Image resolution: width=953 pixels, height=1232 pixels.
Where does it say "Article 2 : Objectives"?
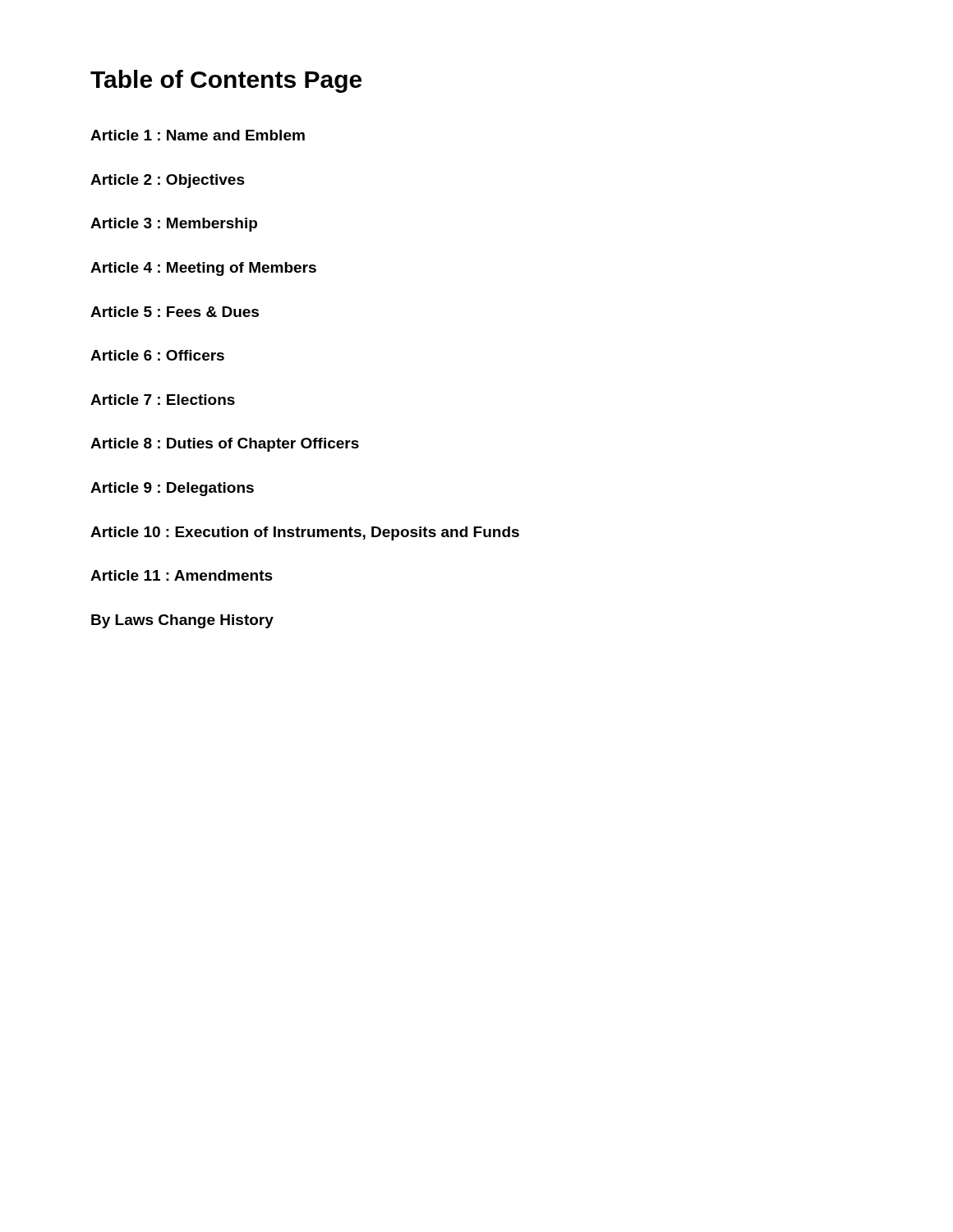pyautogui.click(x=168, y=179)
